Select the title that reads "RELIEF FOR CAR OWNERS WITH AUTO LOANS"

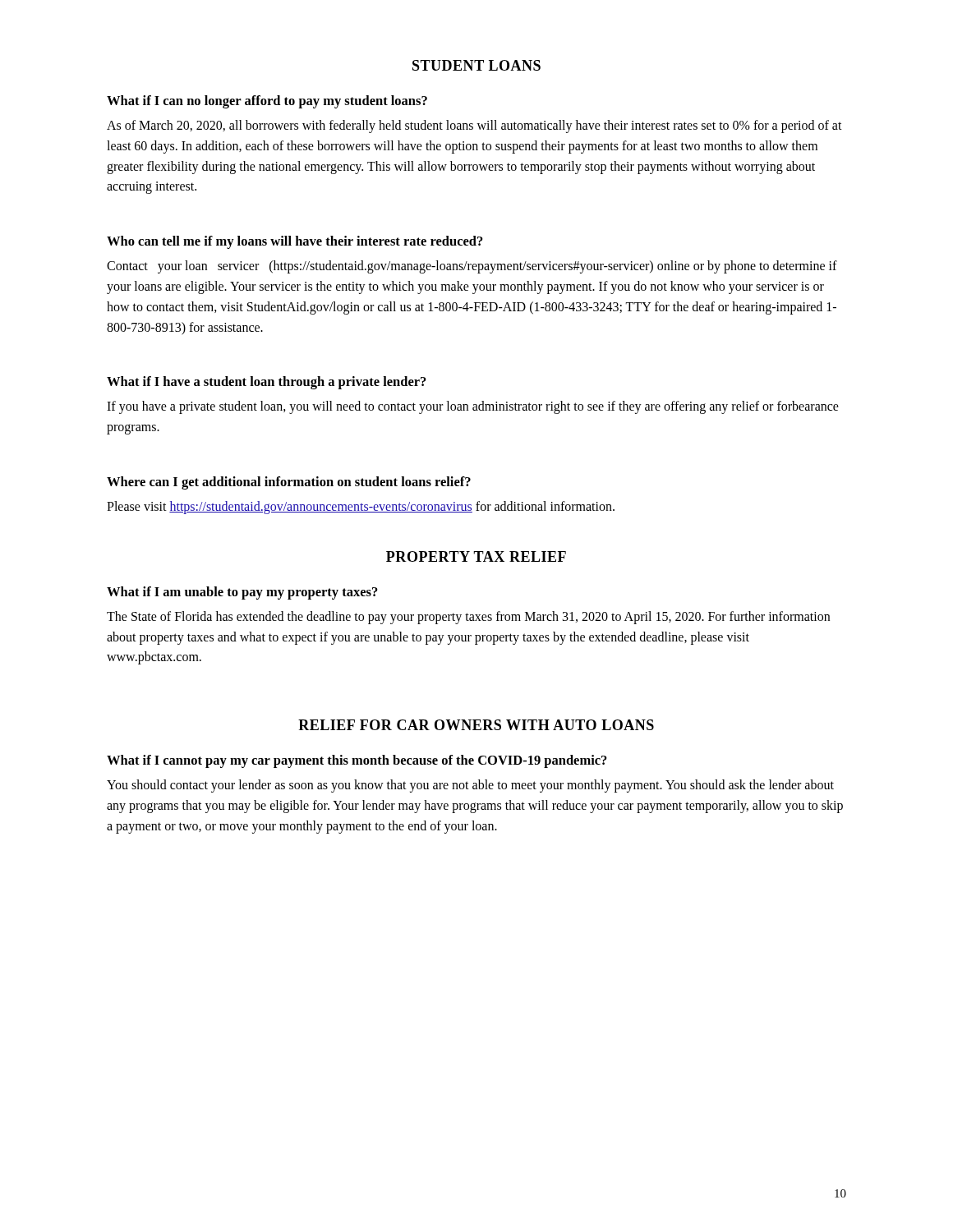tap(476, 725)
